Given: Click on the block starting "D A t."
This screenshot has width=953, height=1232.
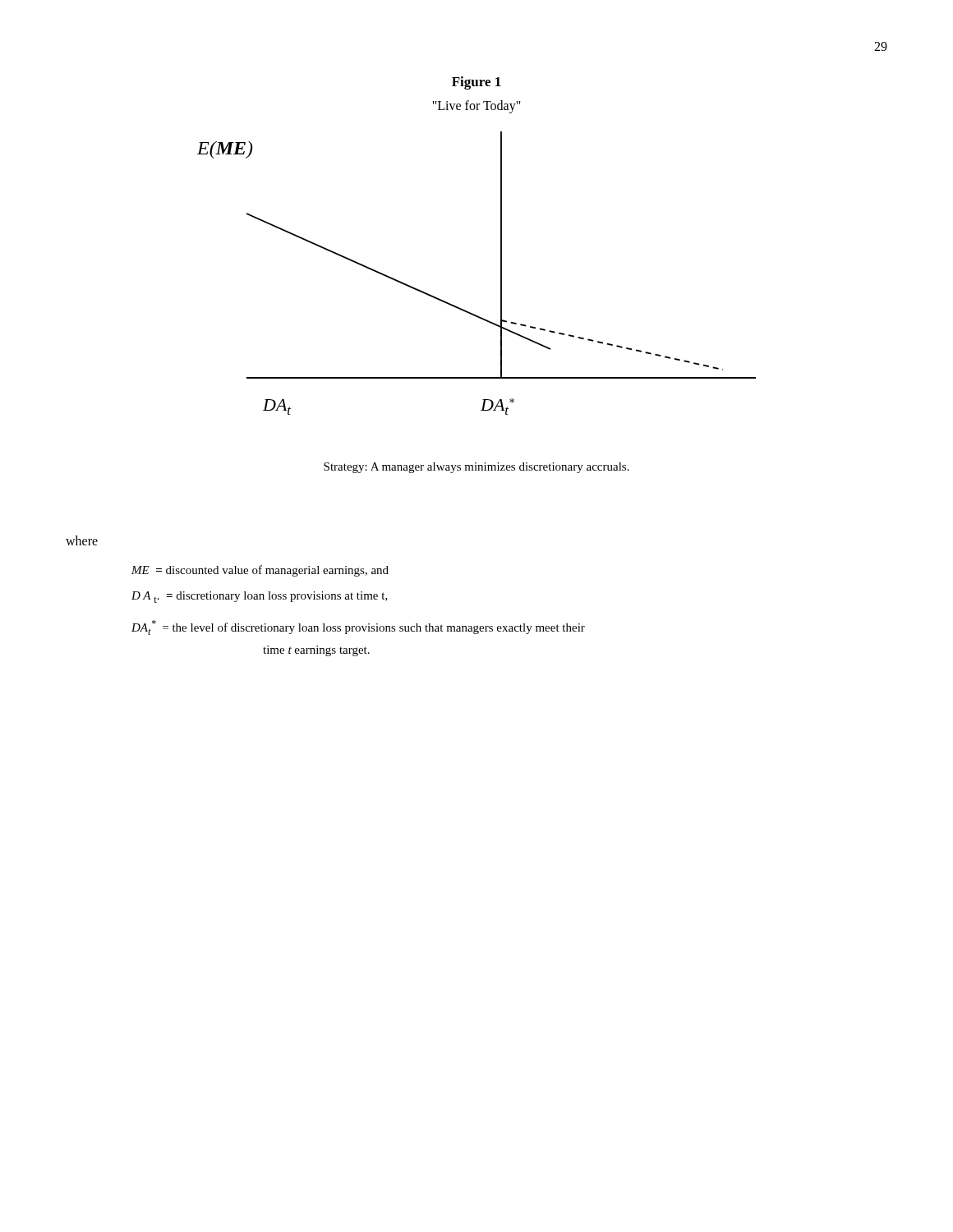Looking at the screenshot, I should 260,597.
